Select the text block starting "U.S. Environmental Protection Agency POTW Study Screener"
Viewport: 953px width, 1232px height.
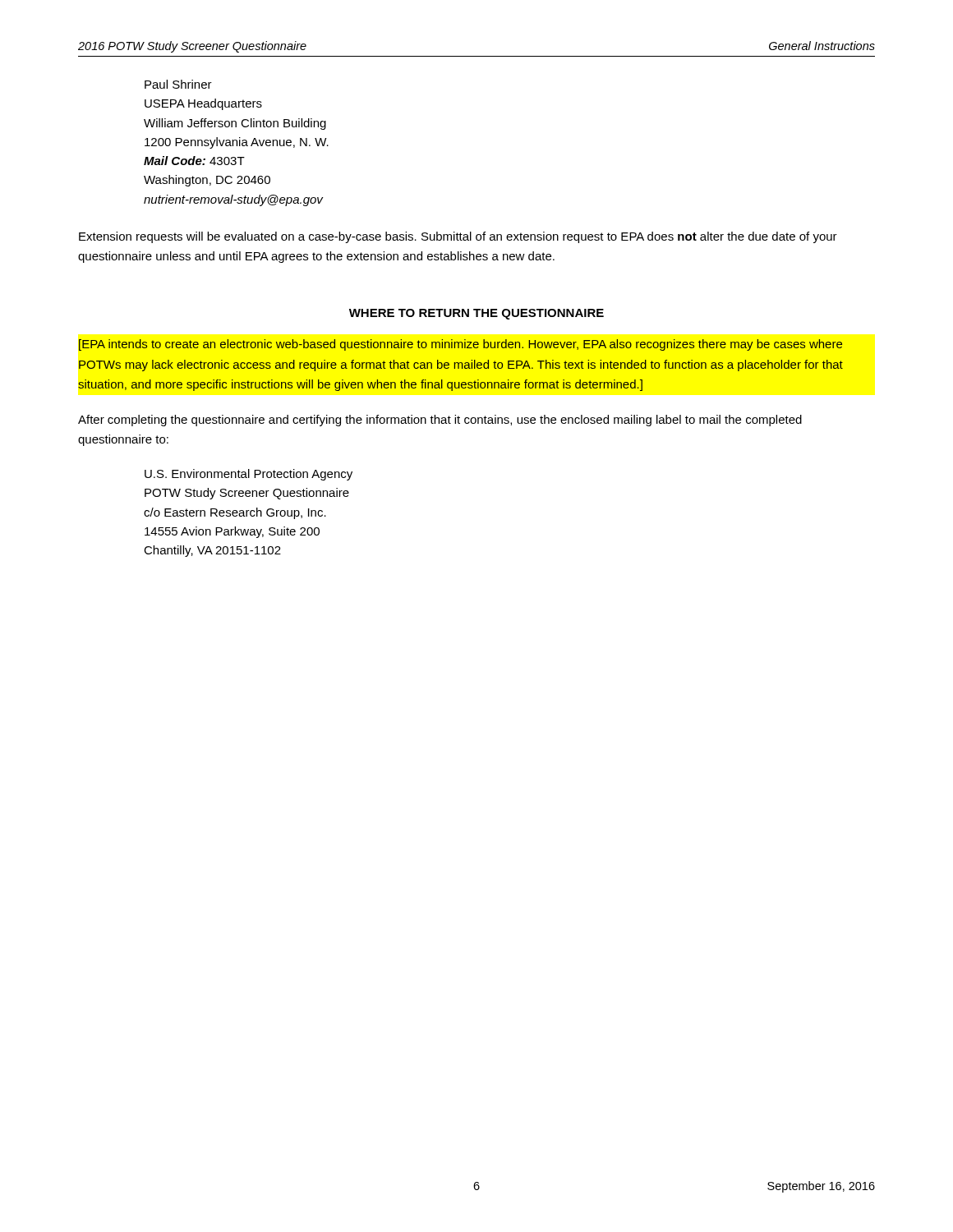point(248,512)
